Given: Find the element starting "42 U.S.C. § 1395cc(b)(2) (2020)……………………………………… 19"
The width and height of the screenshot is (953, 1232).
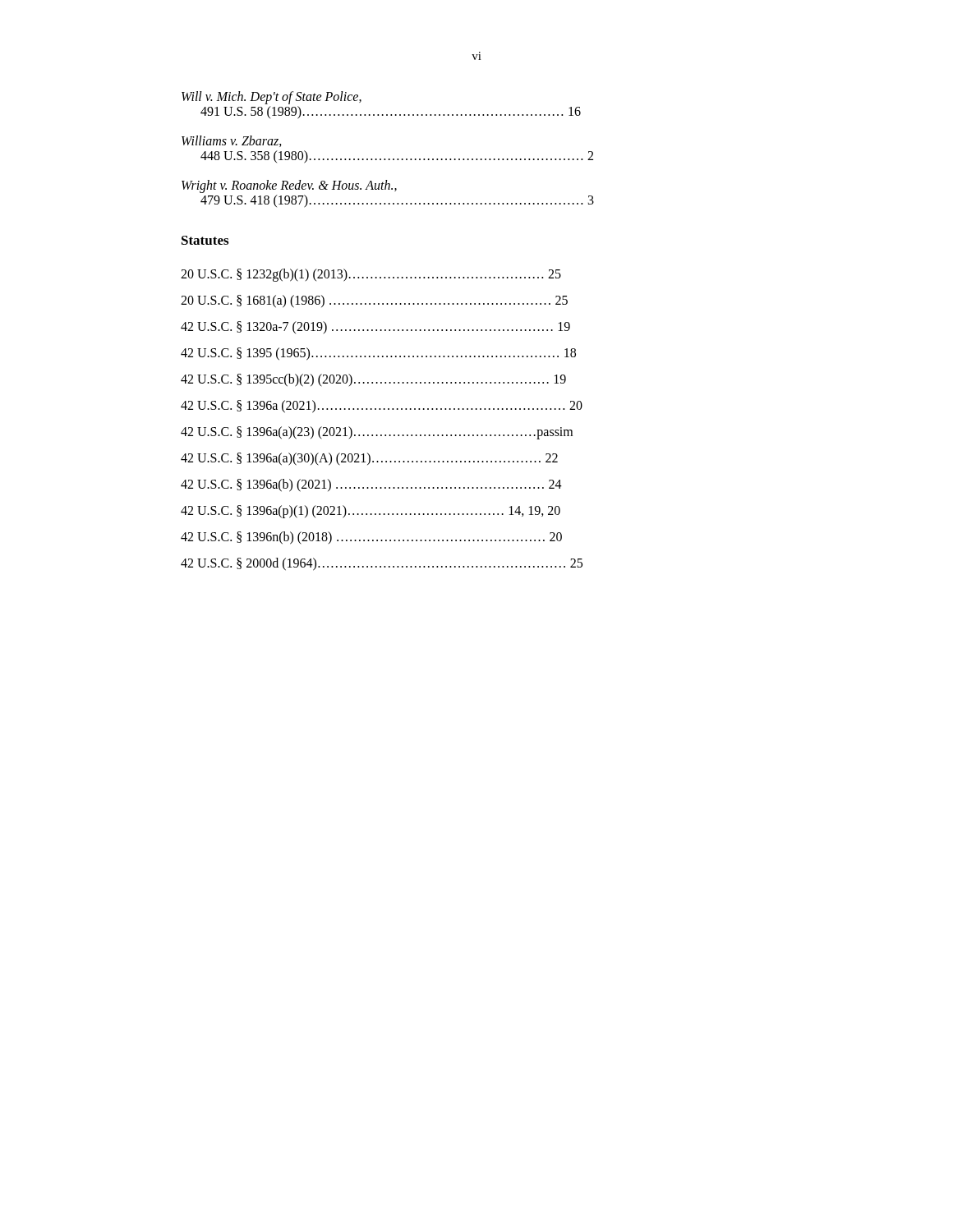Looking at the screenshot, I should tap(374, 379).
